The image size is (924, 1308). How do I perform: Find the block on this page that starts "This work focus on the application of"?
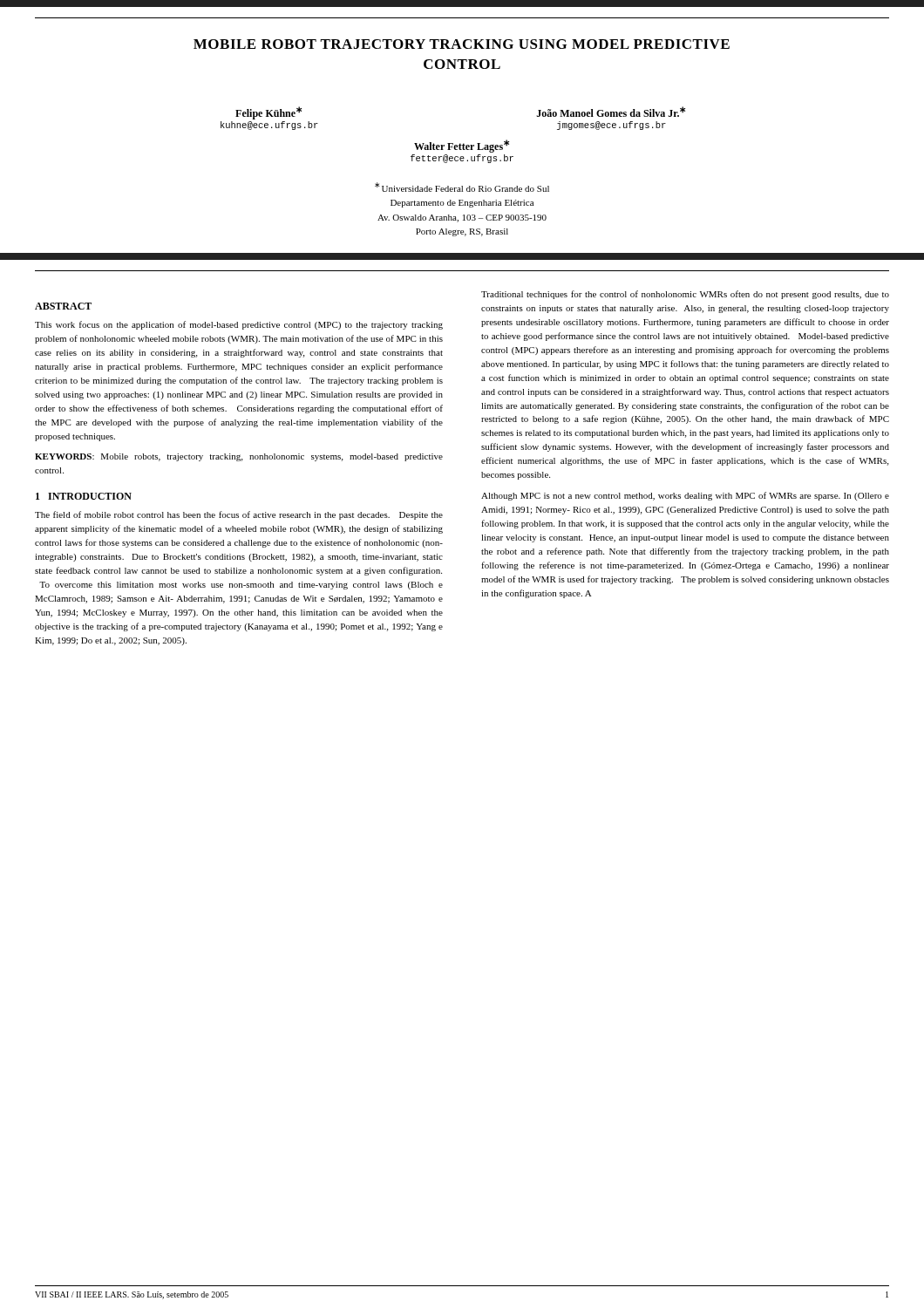pyautogui.click(x=239, y=380)
